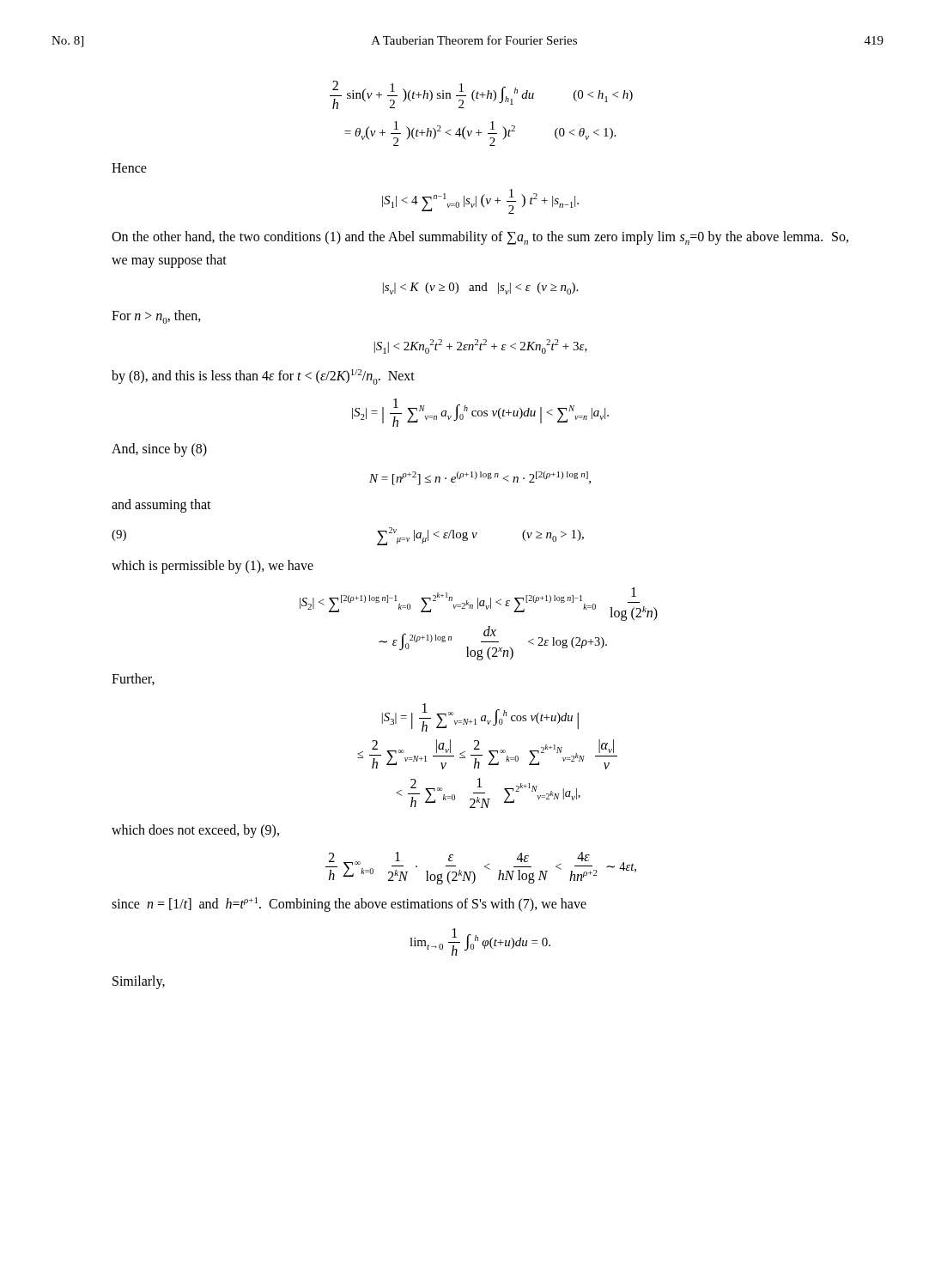935x1288 pixels.
Task: Locate the element starting "|S2| < ∑[2(ρ+1) log n]−1k=0"
Action: 480,623
